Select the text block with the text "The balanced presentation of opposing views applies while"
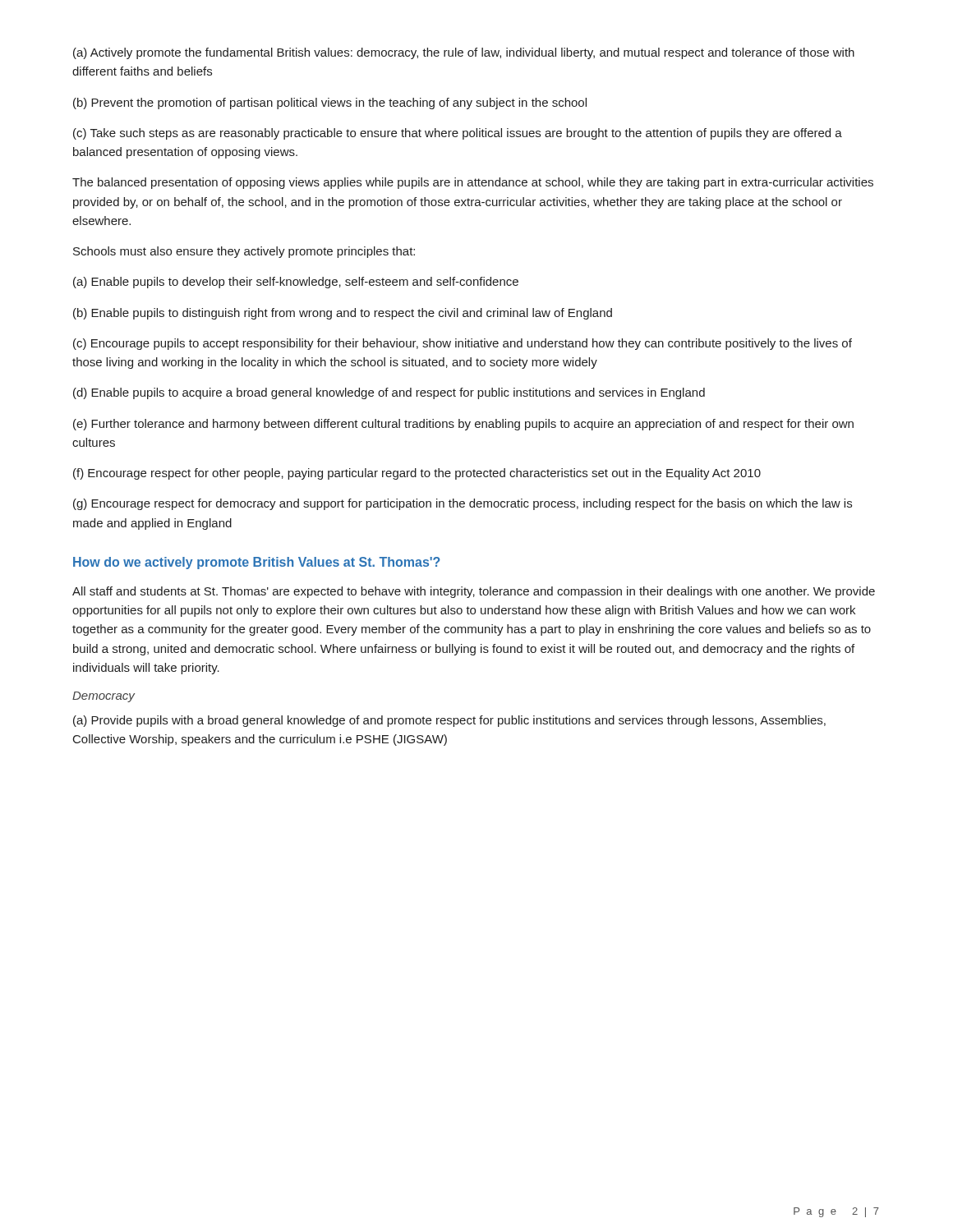Screen dimensions: 1232x953 tap(473, 201)
